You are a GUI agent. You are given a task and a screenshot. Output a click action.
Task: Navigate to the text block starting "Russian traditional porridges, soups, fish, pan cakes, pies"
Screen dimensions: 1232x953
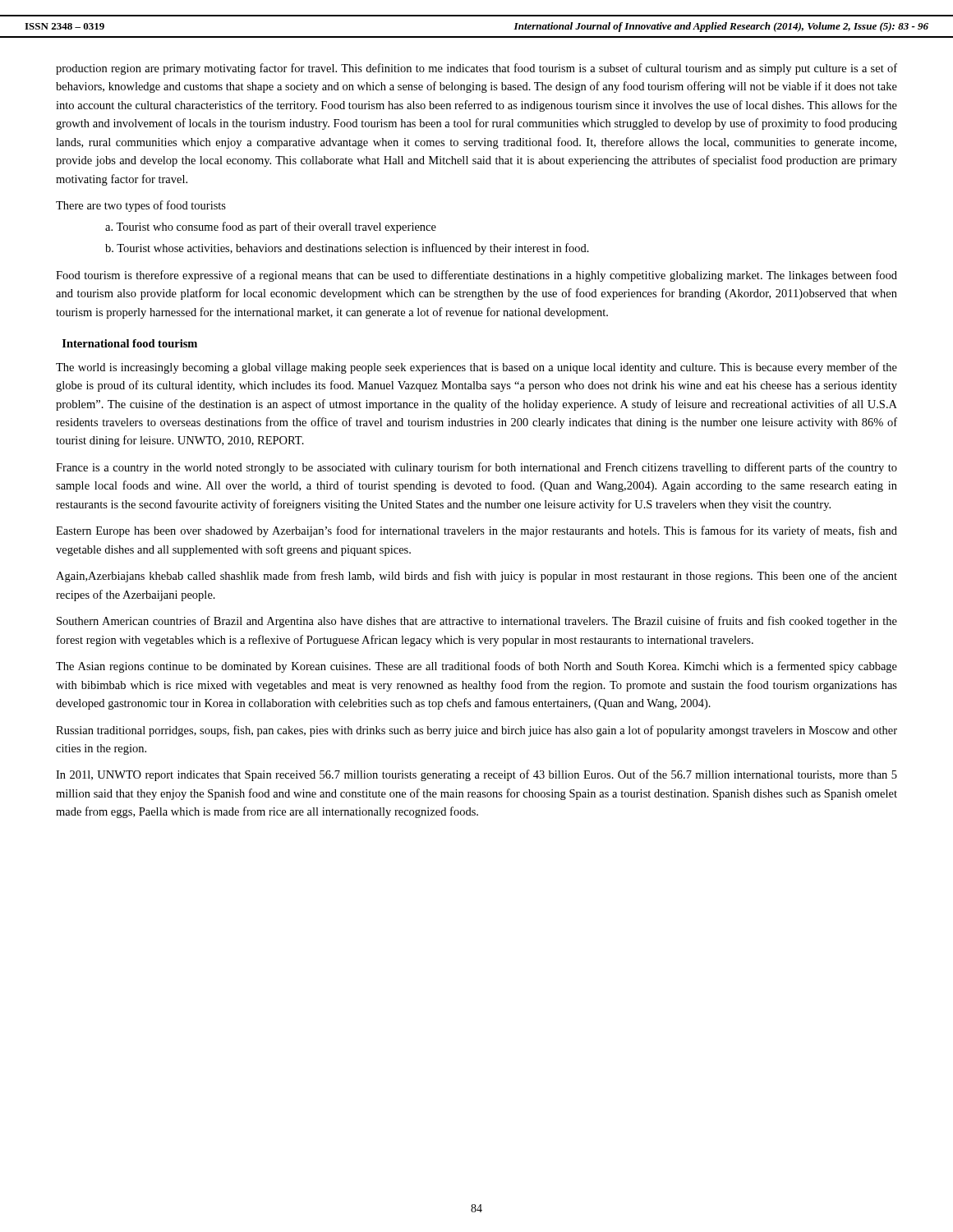(476, 739)
